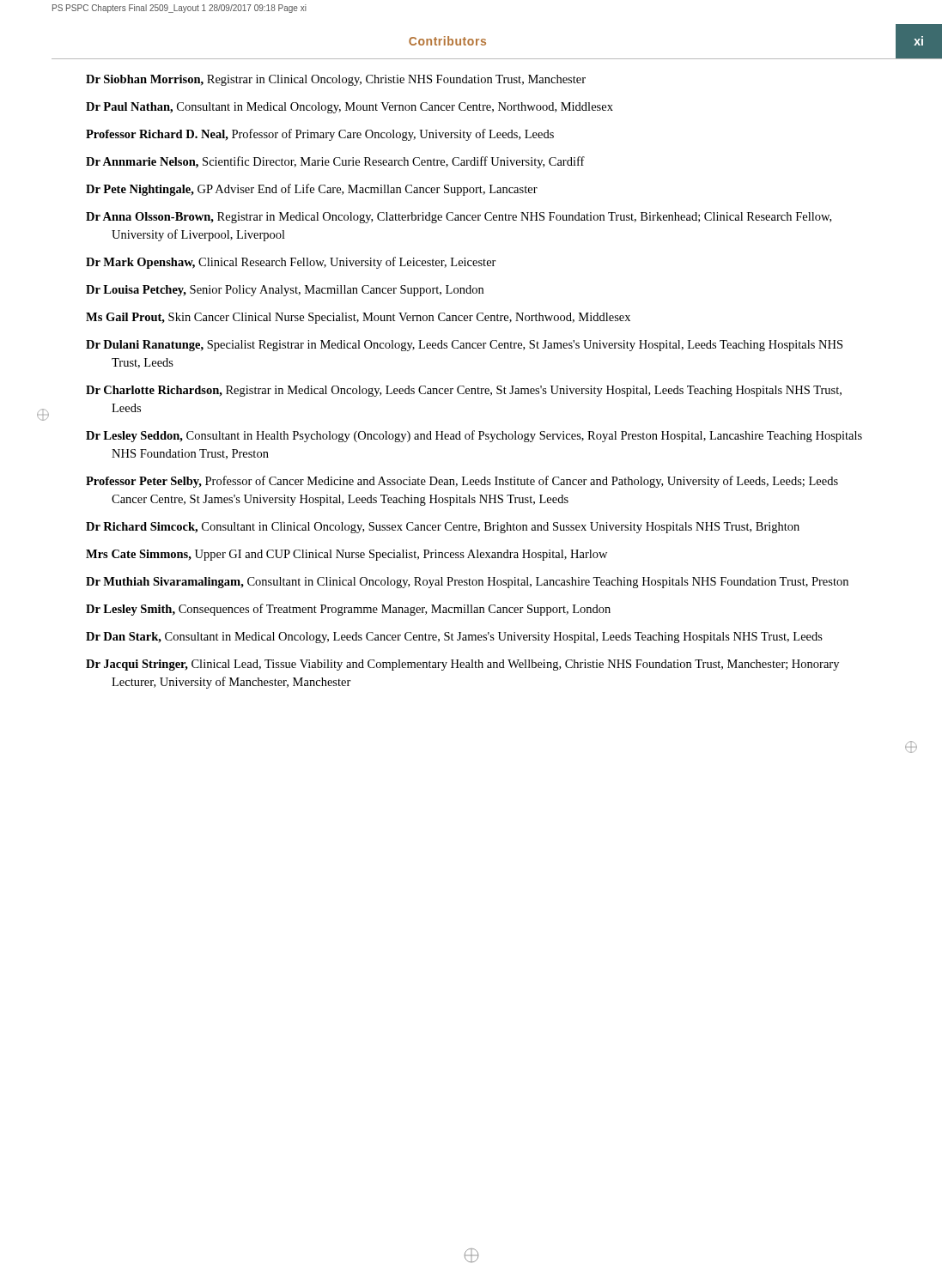This screenshot has height=1288, width=942.
Task: Locate the list item that says "Dr Lesley Smith, Consequences of Treatment Programme Manager,"
Action: point(348,609)
